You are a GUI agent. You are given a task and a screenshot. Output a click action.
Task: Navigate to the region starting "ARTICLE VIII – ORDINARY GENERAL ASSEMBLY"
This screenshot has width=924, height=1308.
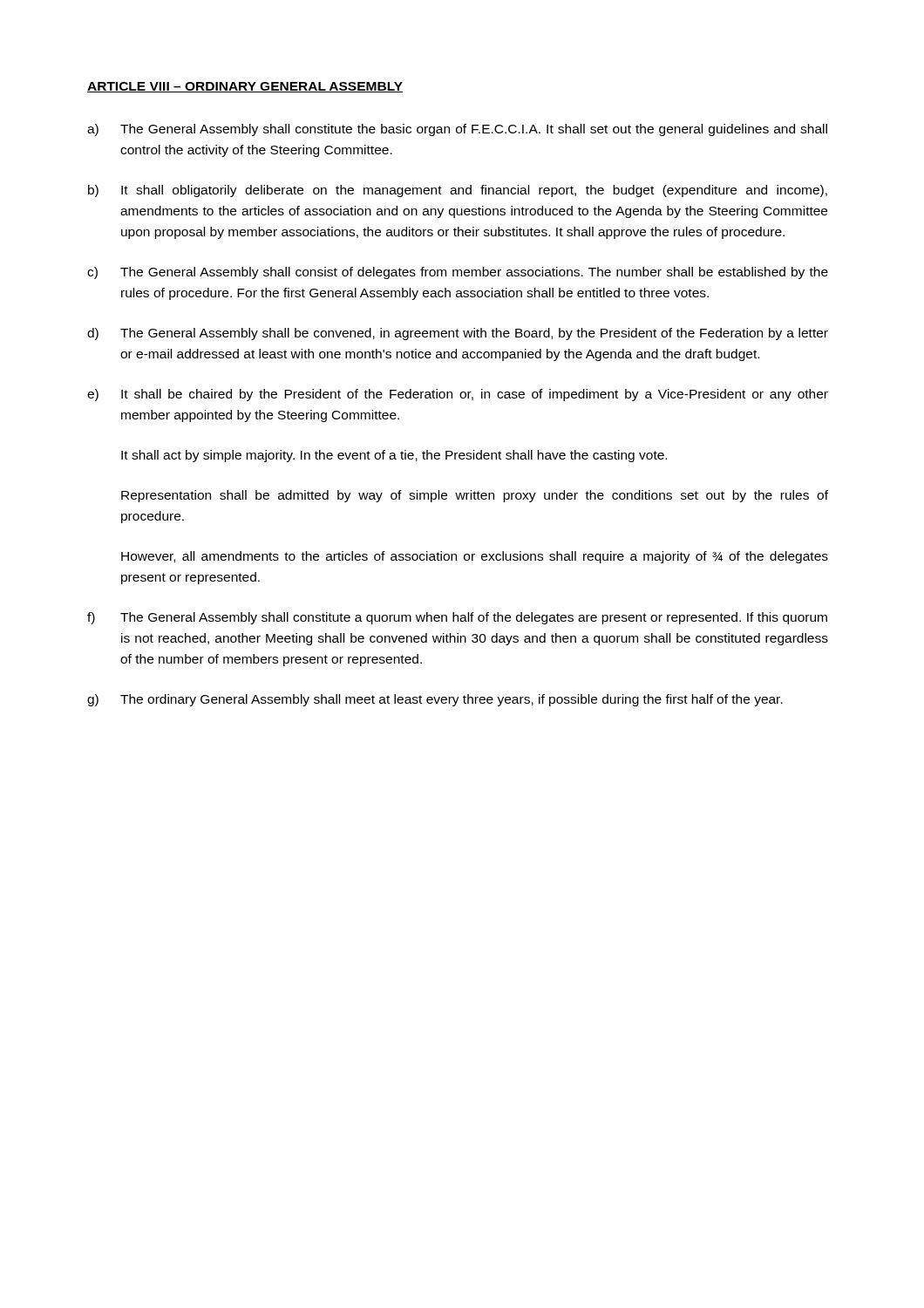point(245,86)
